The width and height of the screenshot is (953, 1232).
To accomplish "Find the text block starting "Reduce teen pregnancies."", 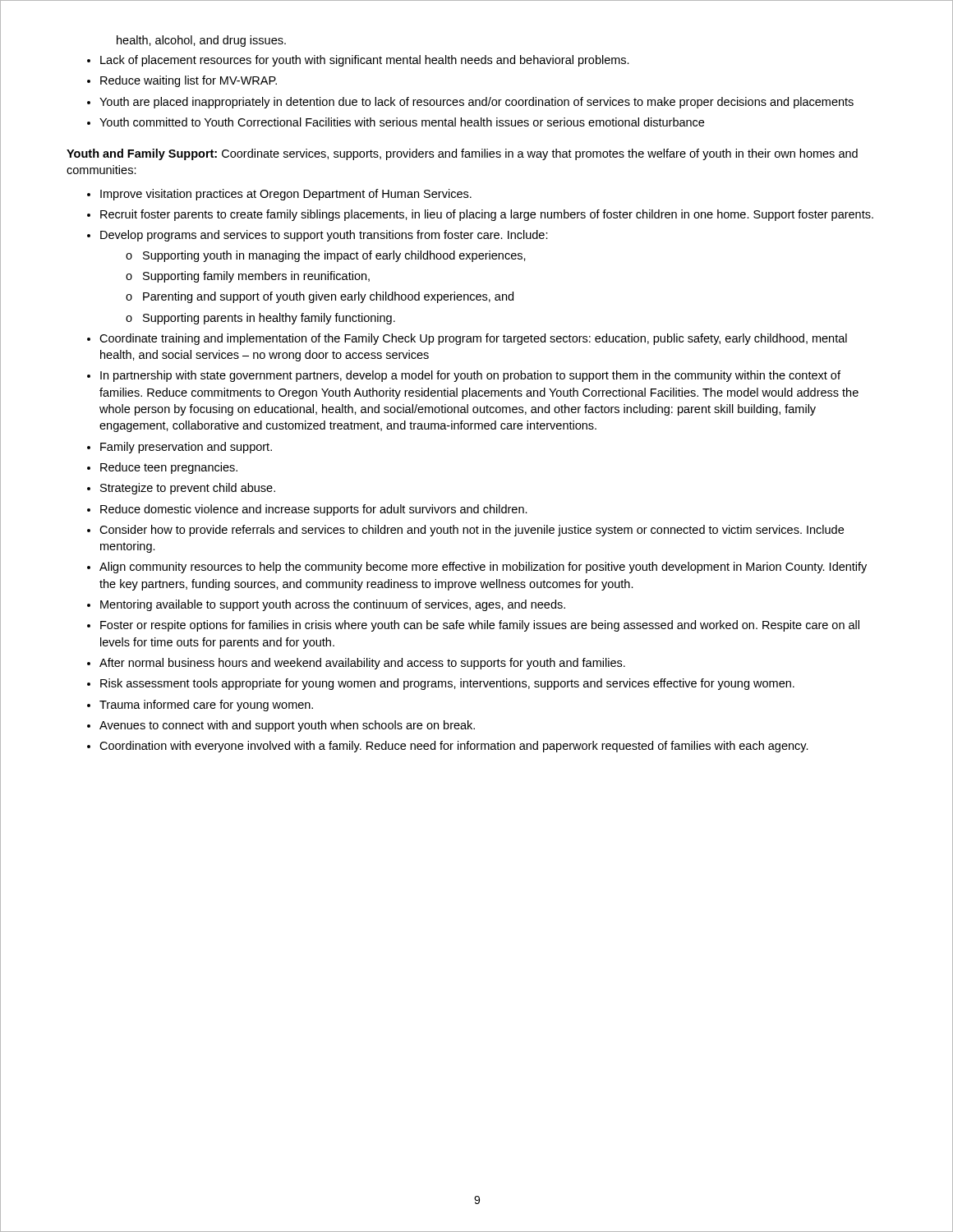I will 169,467.
